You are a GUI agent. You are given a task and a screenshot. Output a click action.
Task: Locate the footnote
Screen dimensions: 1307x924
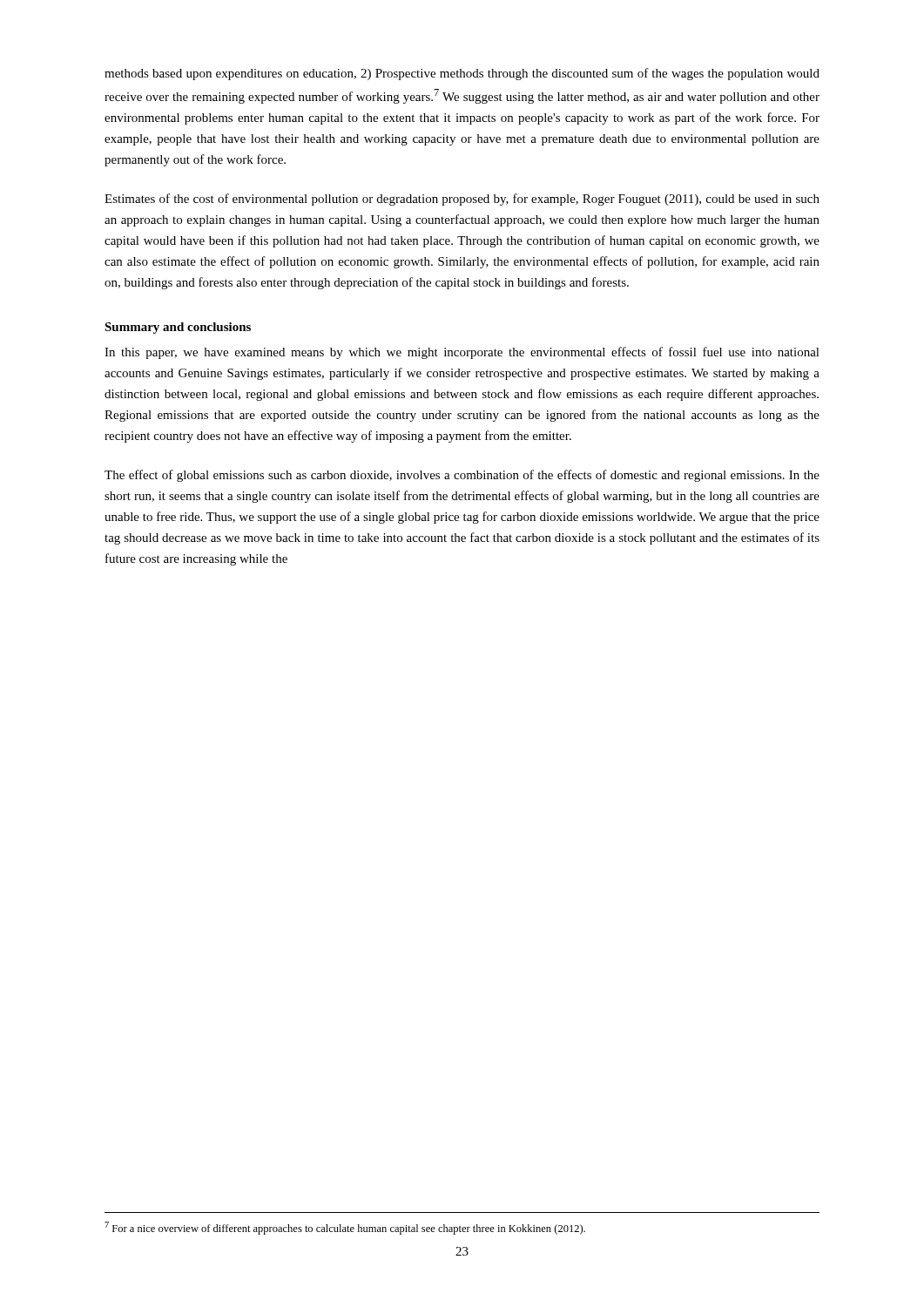(x=345, y=1227)
